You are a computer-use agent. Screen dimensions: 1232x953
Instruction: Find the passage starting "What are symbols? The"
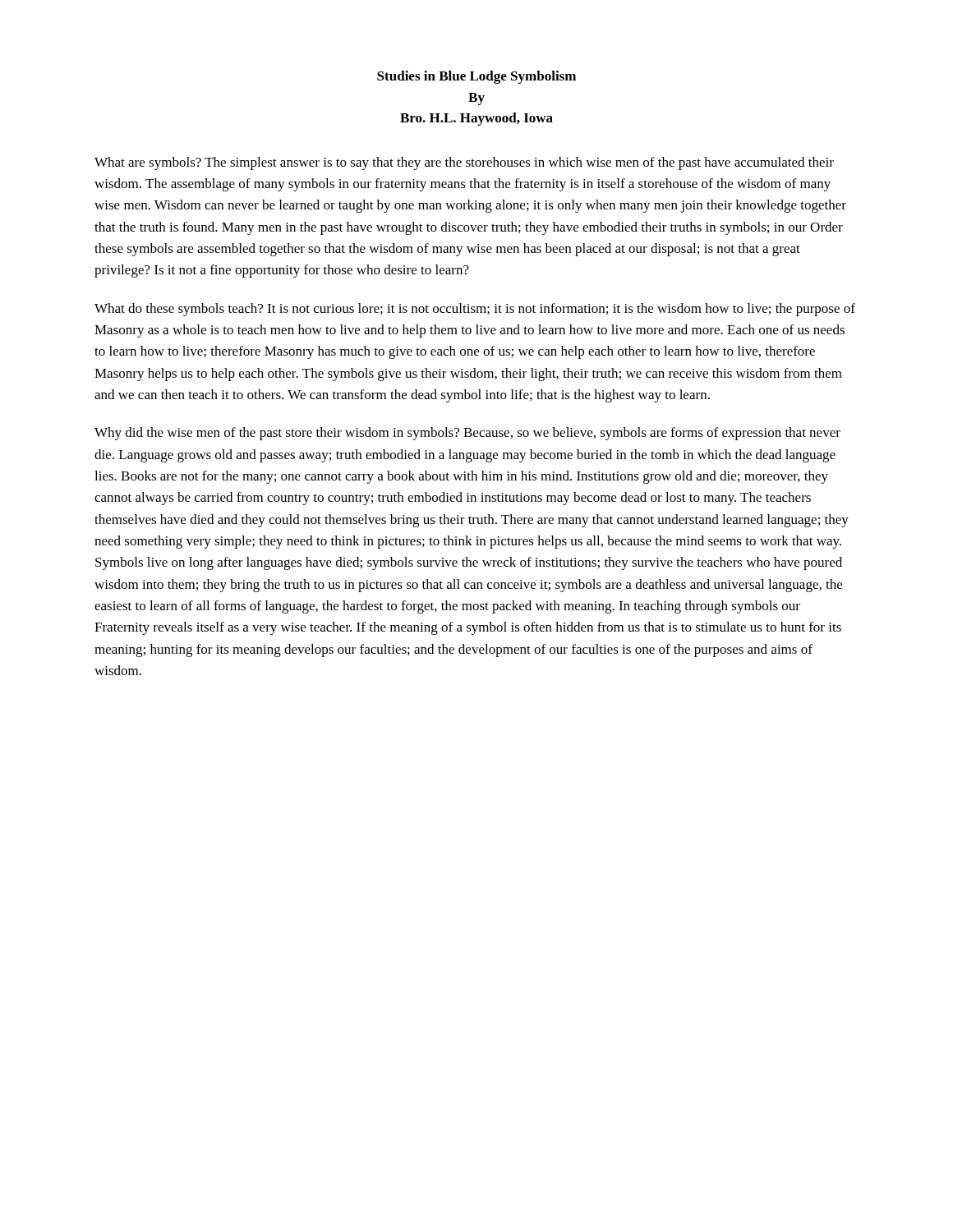click(470, 216)
